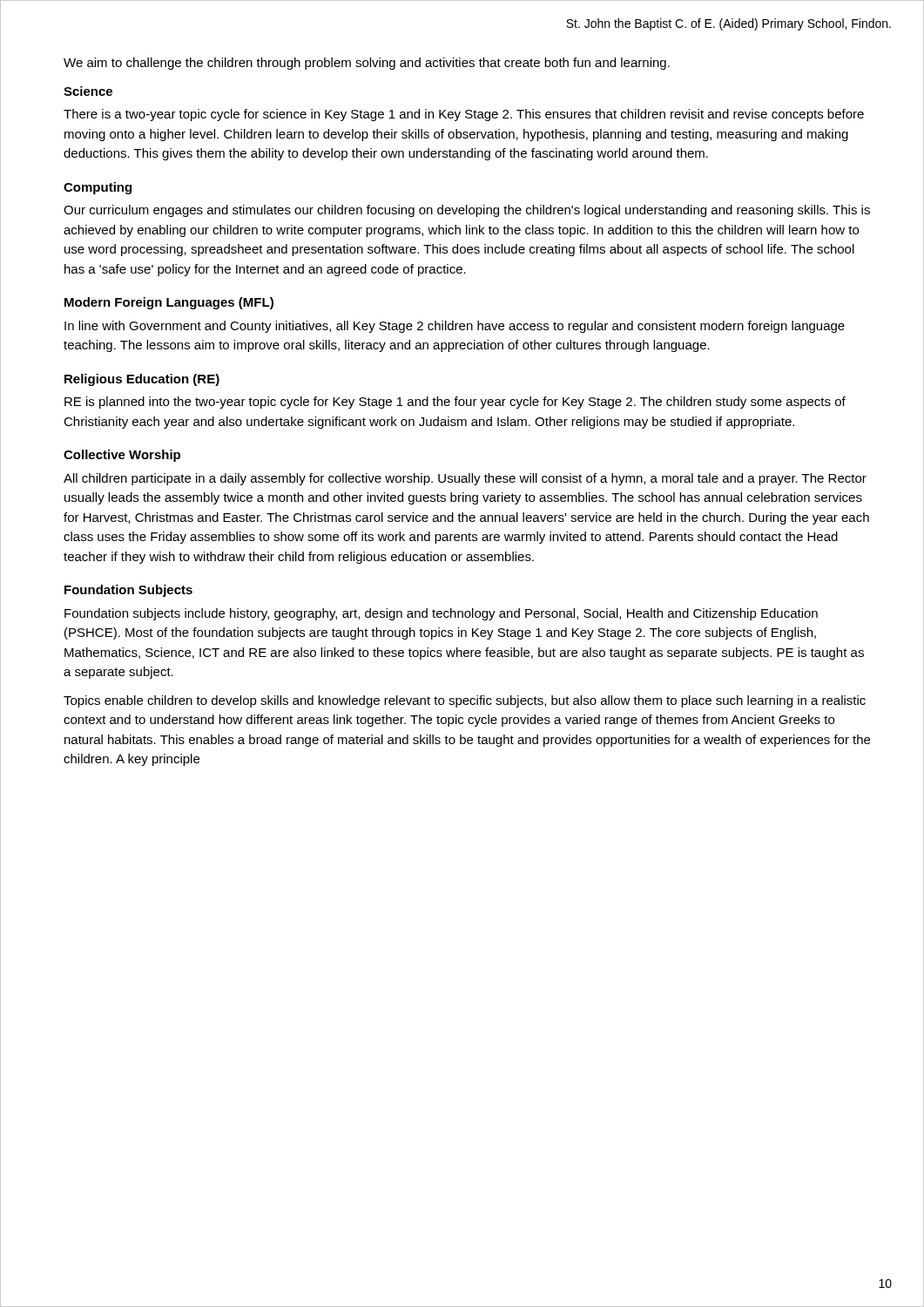Locate the passage starting "Our curriculum engages and stimulates our"
The width and height of the screenshot is (924, 1307).
467,240
